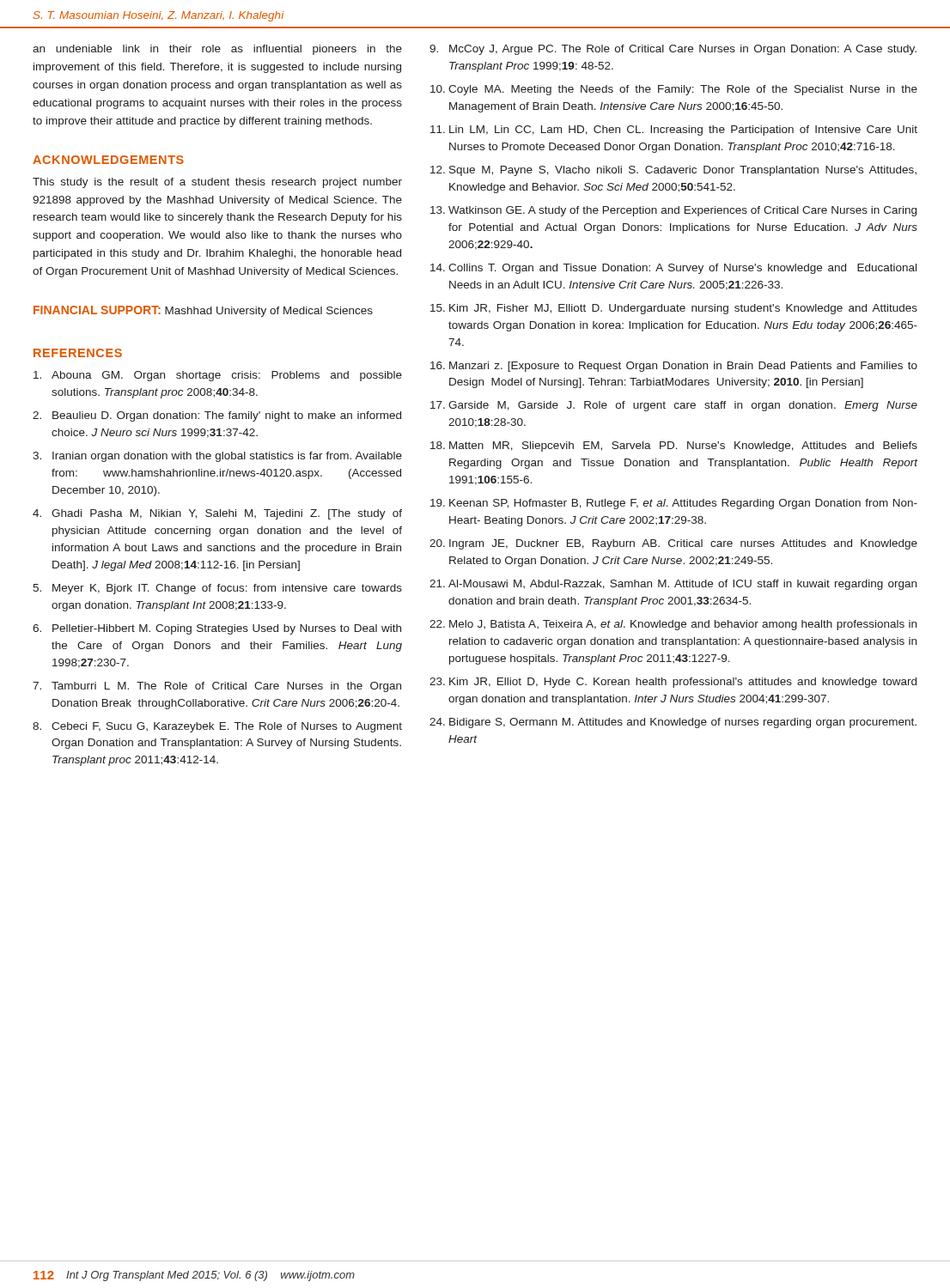
Task: Find the passage starting "9. McCoy J, Argue PC."
Action: [673, 58]
